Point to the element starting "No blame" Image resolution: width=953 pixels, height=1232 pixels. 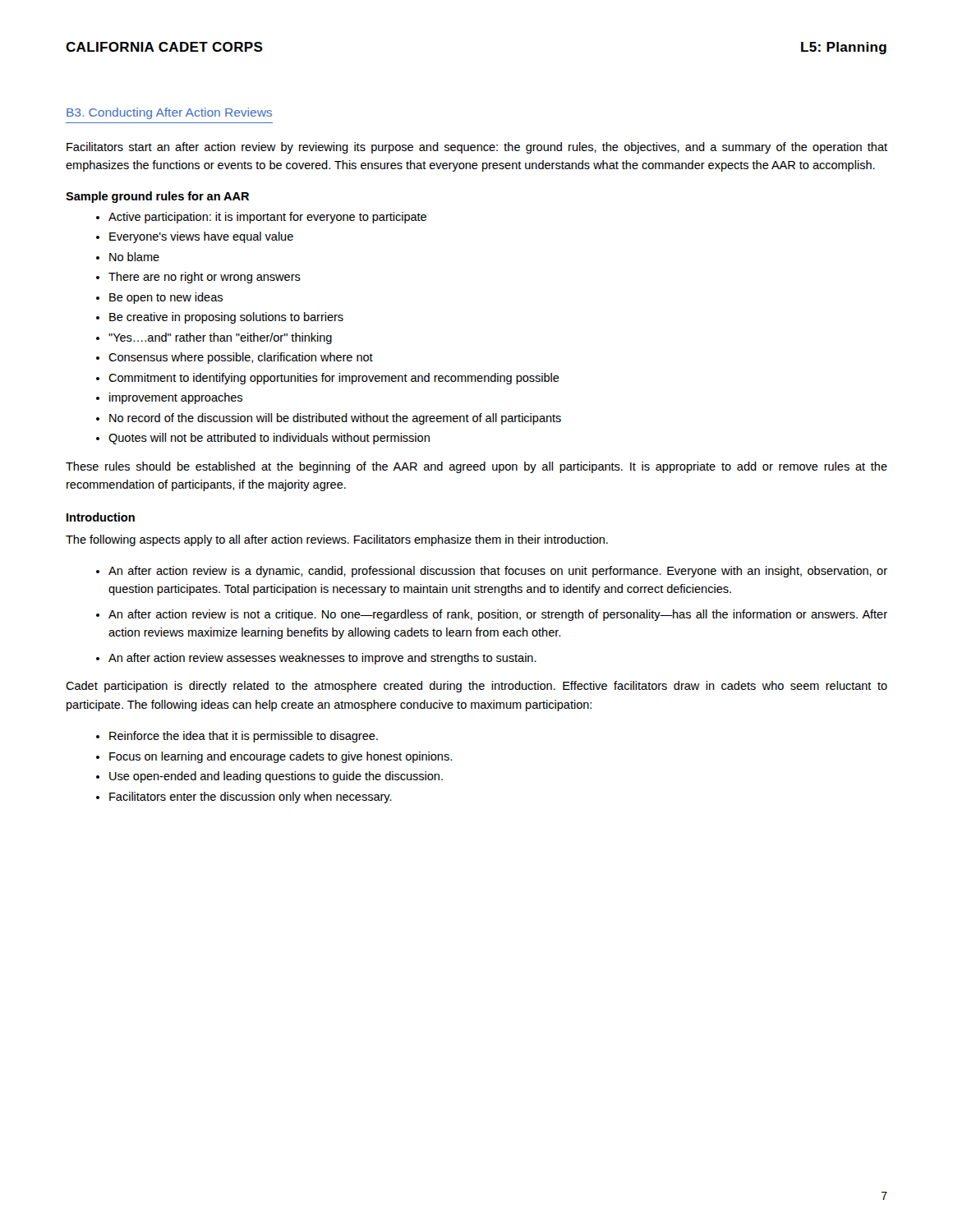134,257
